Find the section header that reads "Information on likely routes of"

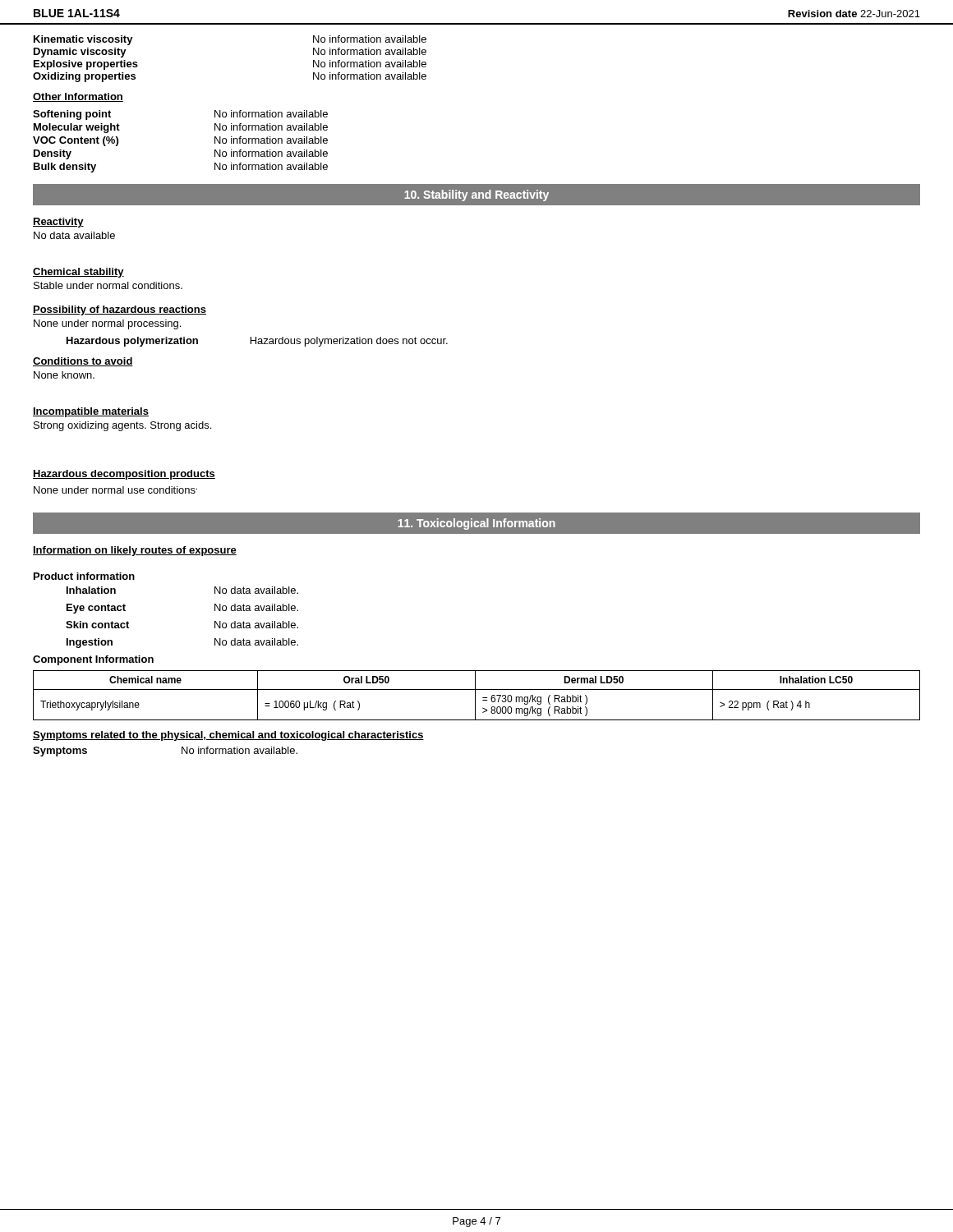(x=135, y=550)
